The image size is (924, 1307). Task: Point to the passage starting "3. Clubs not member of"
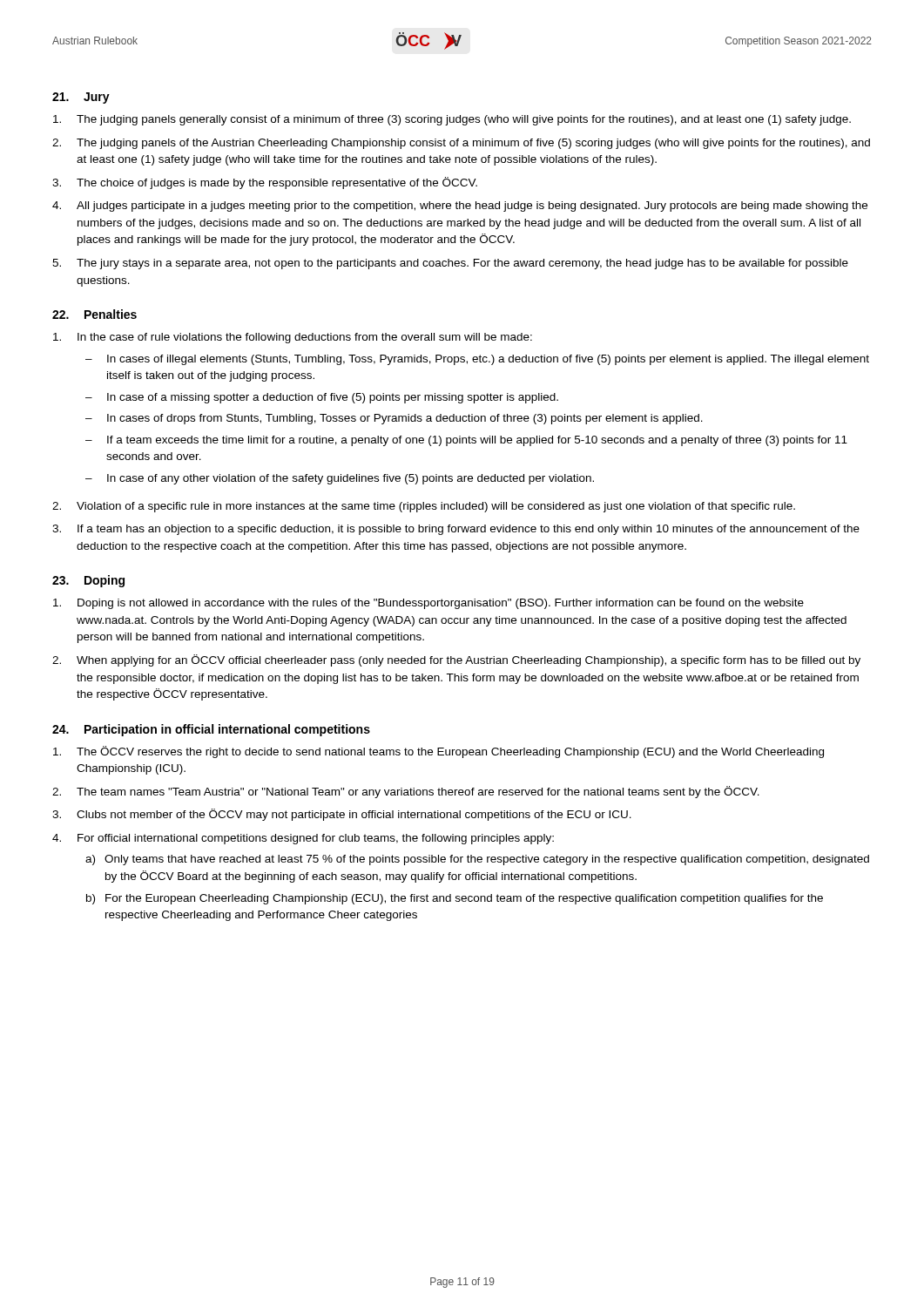pyautogui.click(x=462, y=815)
